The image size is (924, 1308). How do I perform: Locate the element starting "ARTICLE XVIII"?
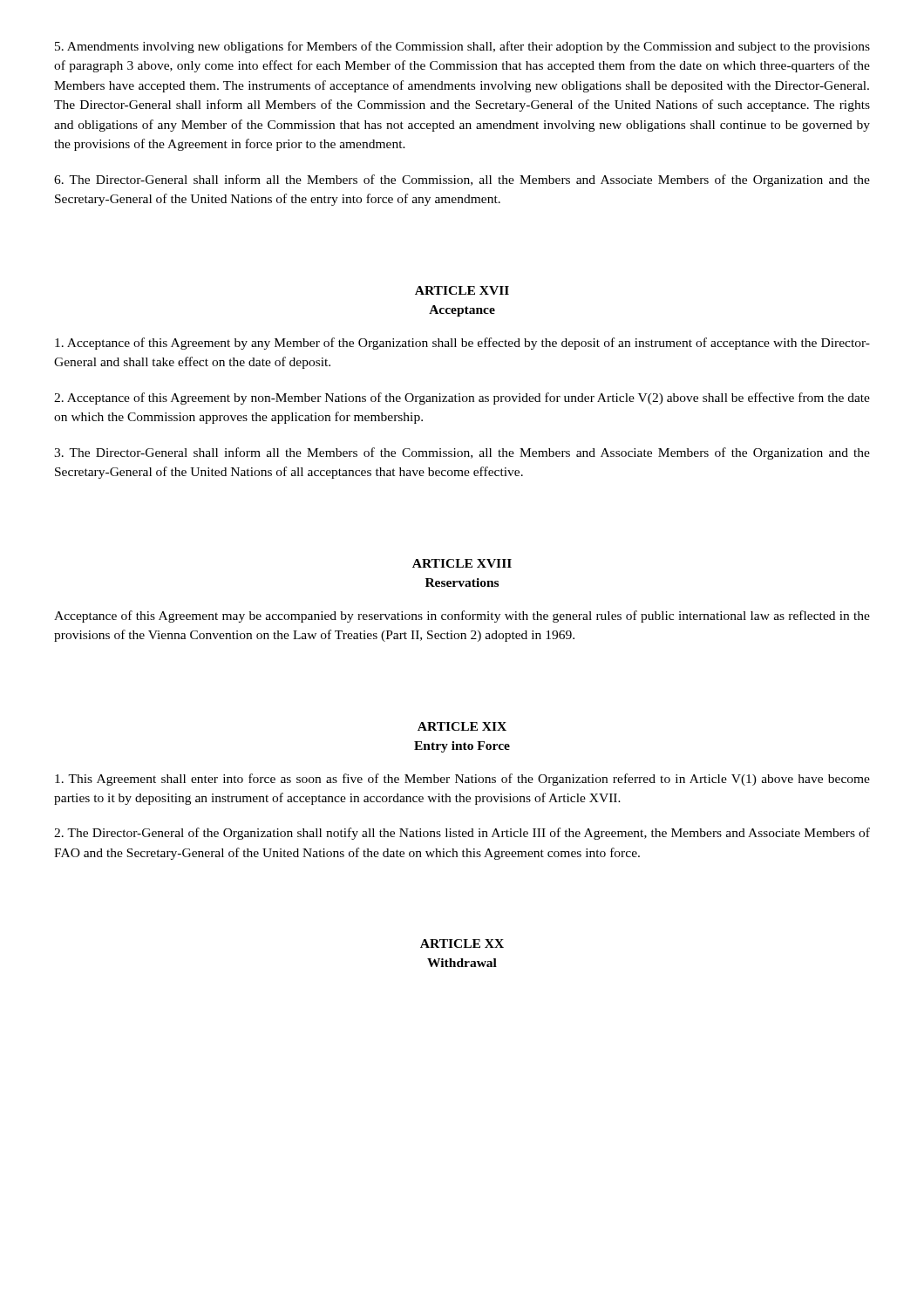(x=462, y=563)
